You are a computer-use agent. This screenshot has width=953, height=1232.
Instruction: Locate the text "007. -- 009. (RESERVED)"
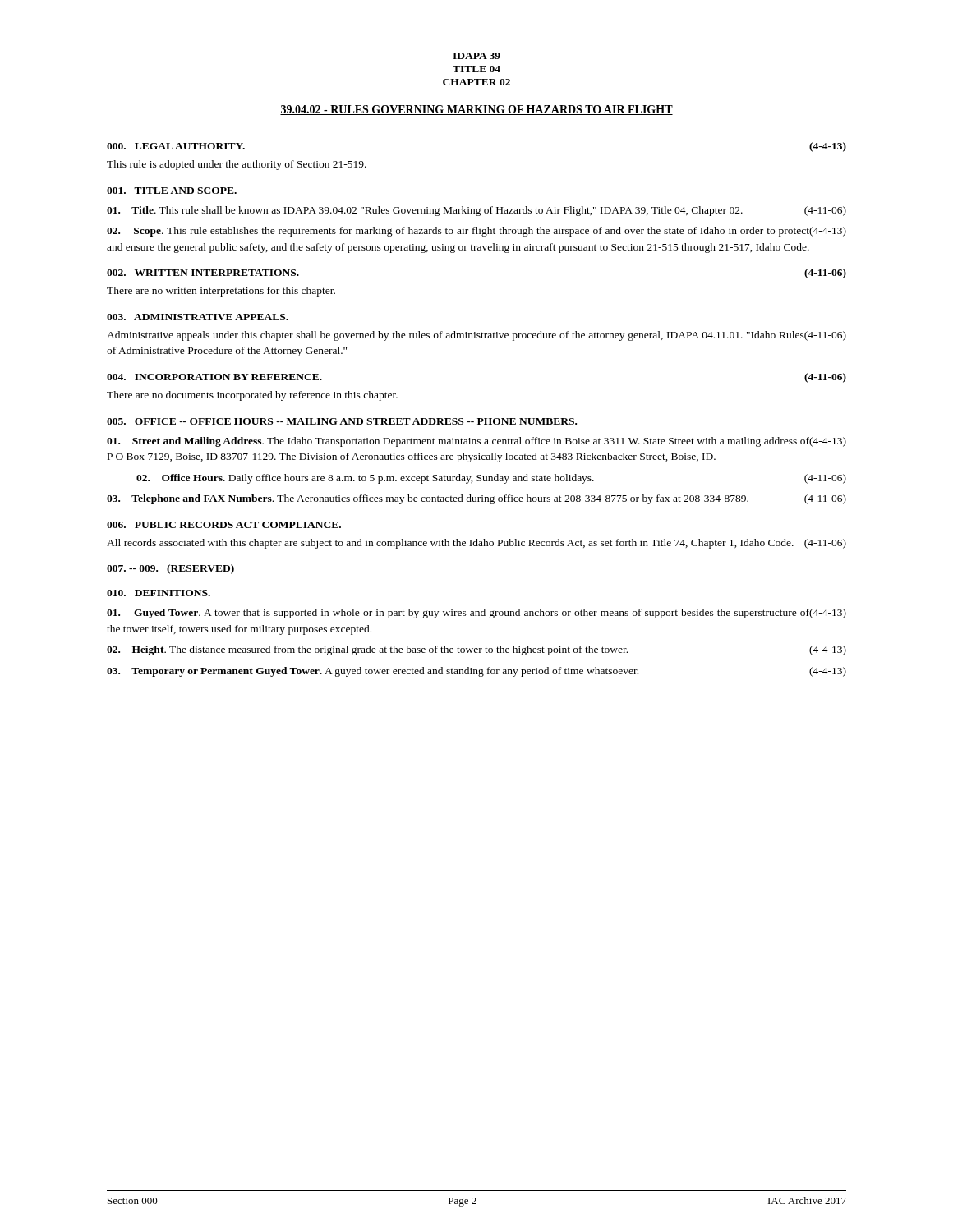pos(171,568)
